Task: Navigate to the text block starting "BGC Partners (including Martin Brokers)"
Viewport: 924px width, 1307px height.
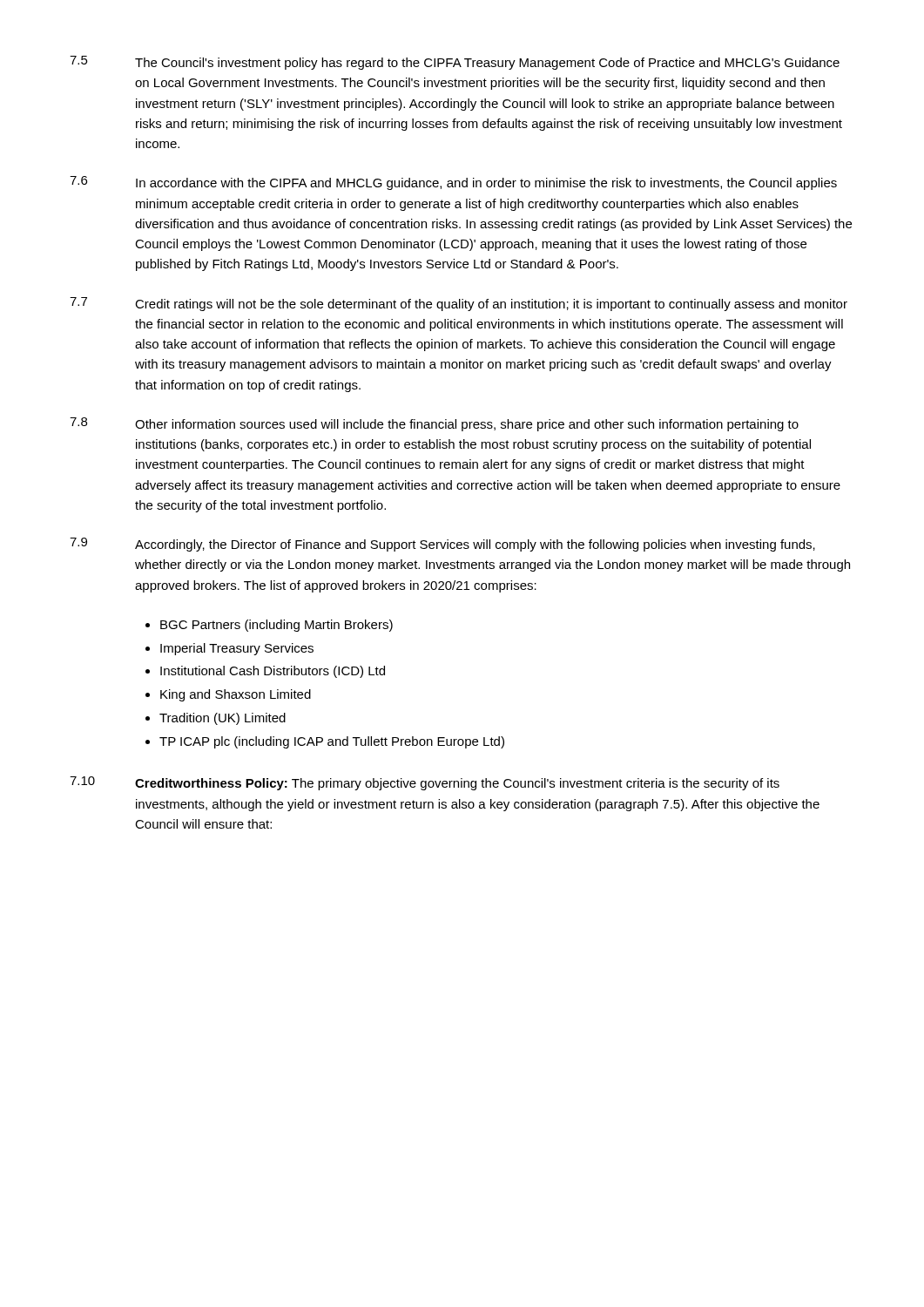Action: pyautogui.click(x=276, y=624)
